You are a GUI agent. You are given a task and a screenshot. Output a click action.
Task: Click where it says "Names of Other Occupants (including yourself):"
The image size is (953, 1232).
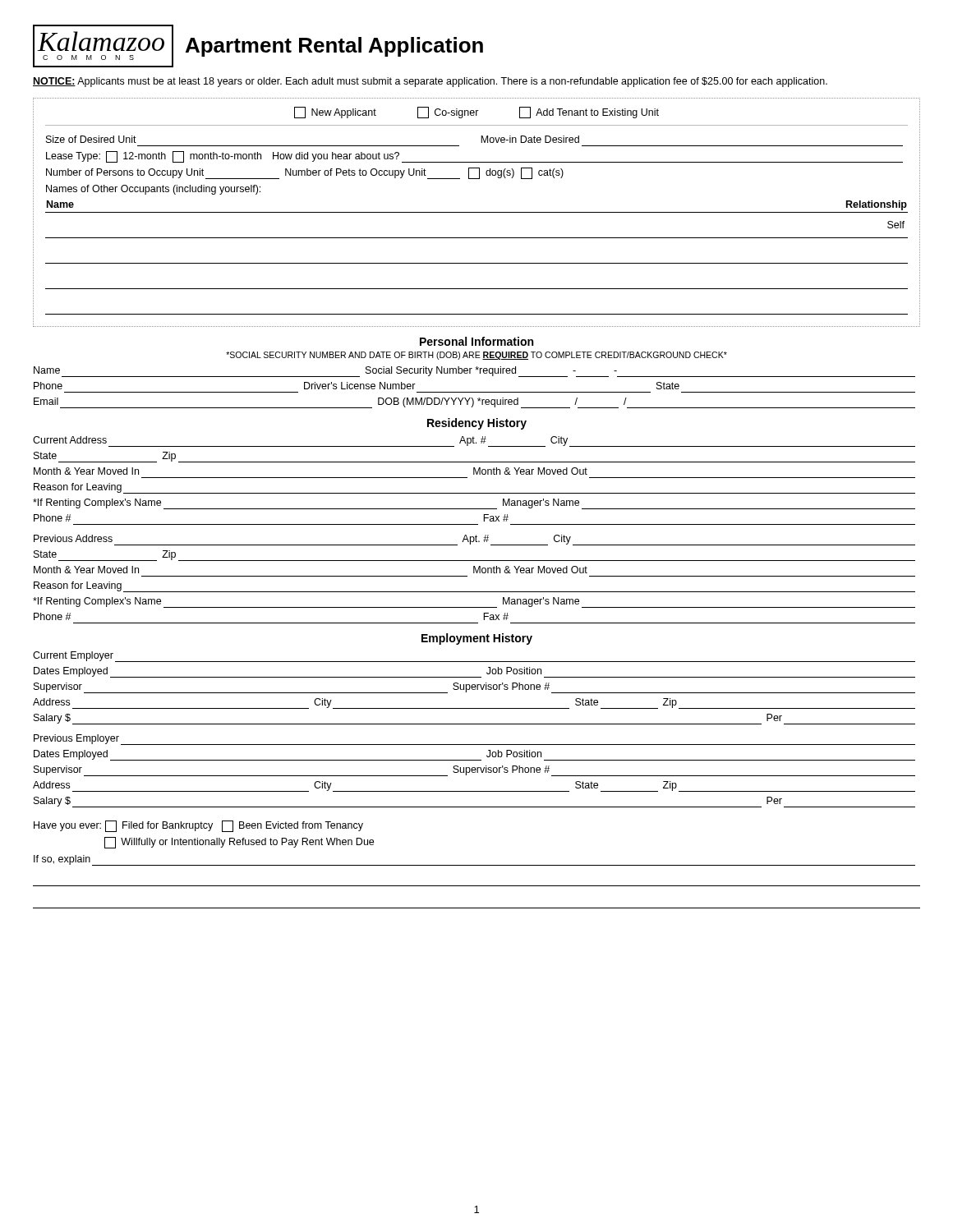(153, 189)
